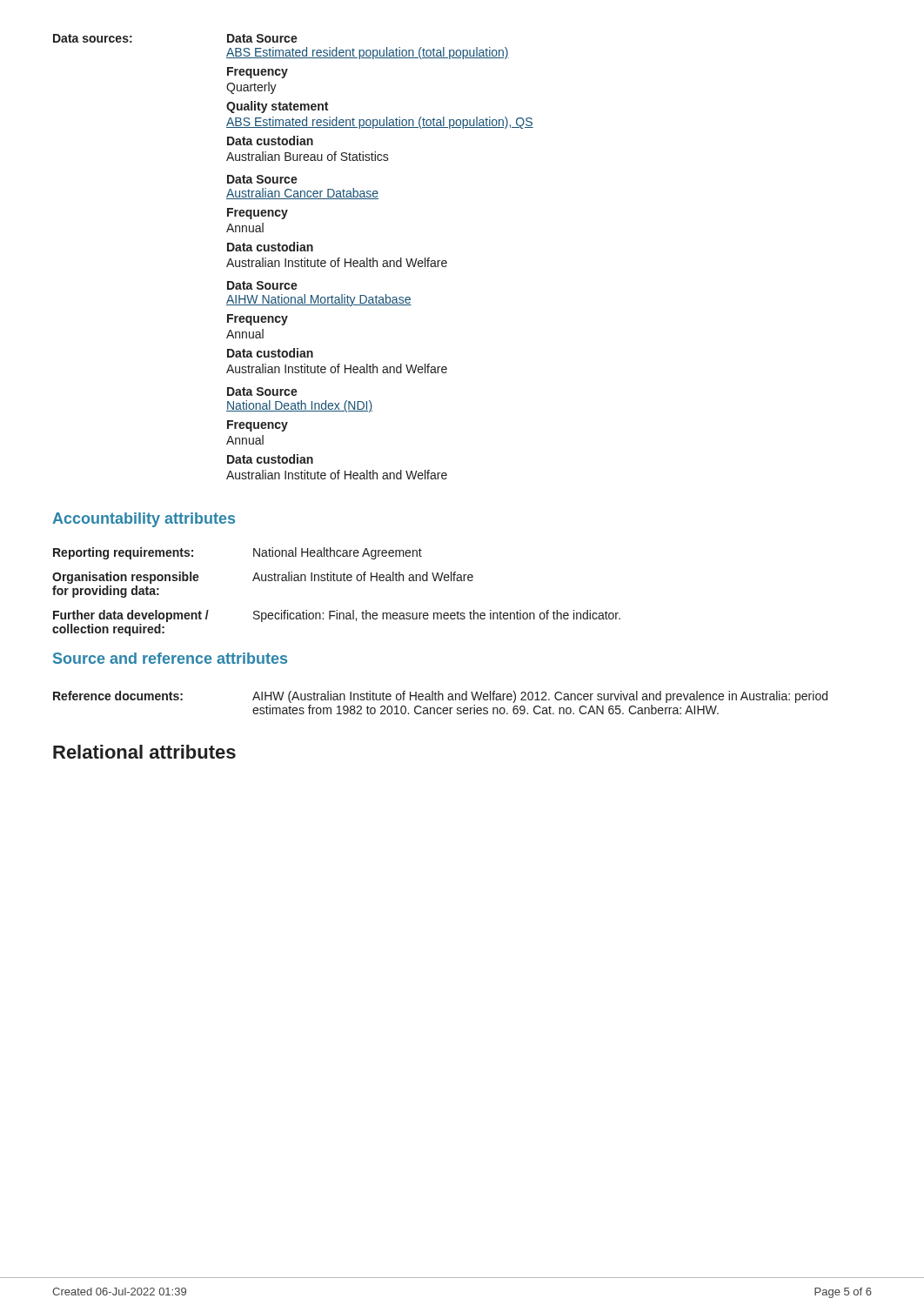This screenshot has width=924, height=1305.
Task: Point to the region starting "AIHW National Mortality Database"
Action: point(319,299)
